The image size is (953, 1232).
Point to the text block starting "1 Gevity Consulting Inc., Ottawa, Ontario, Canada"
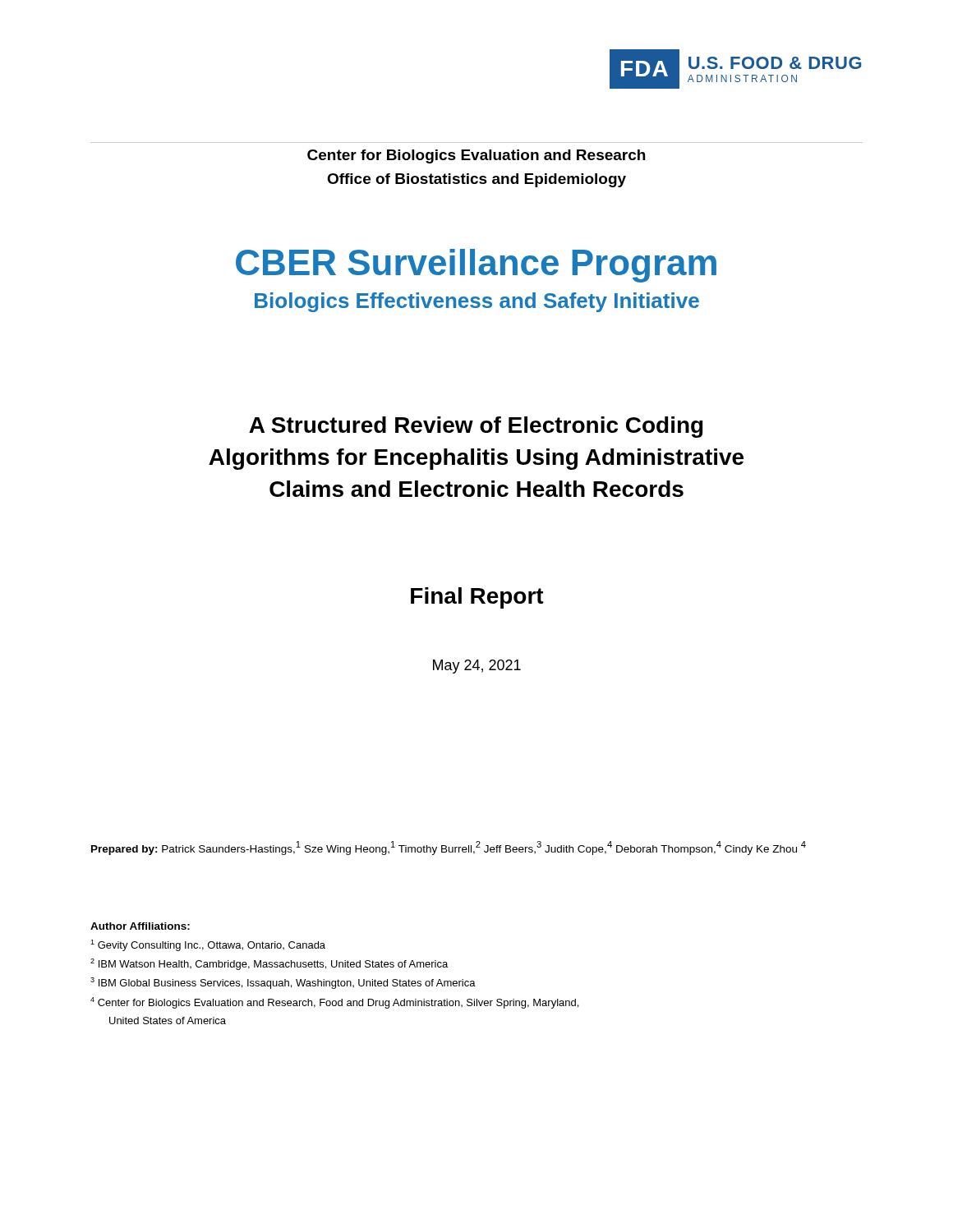208,945
